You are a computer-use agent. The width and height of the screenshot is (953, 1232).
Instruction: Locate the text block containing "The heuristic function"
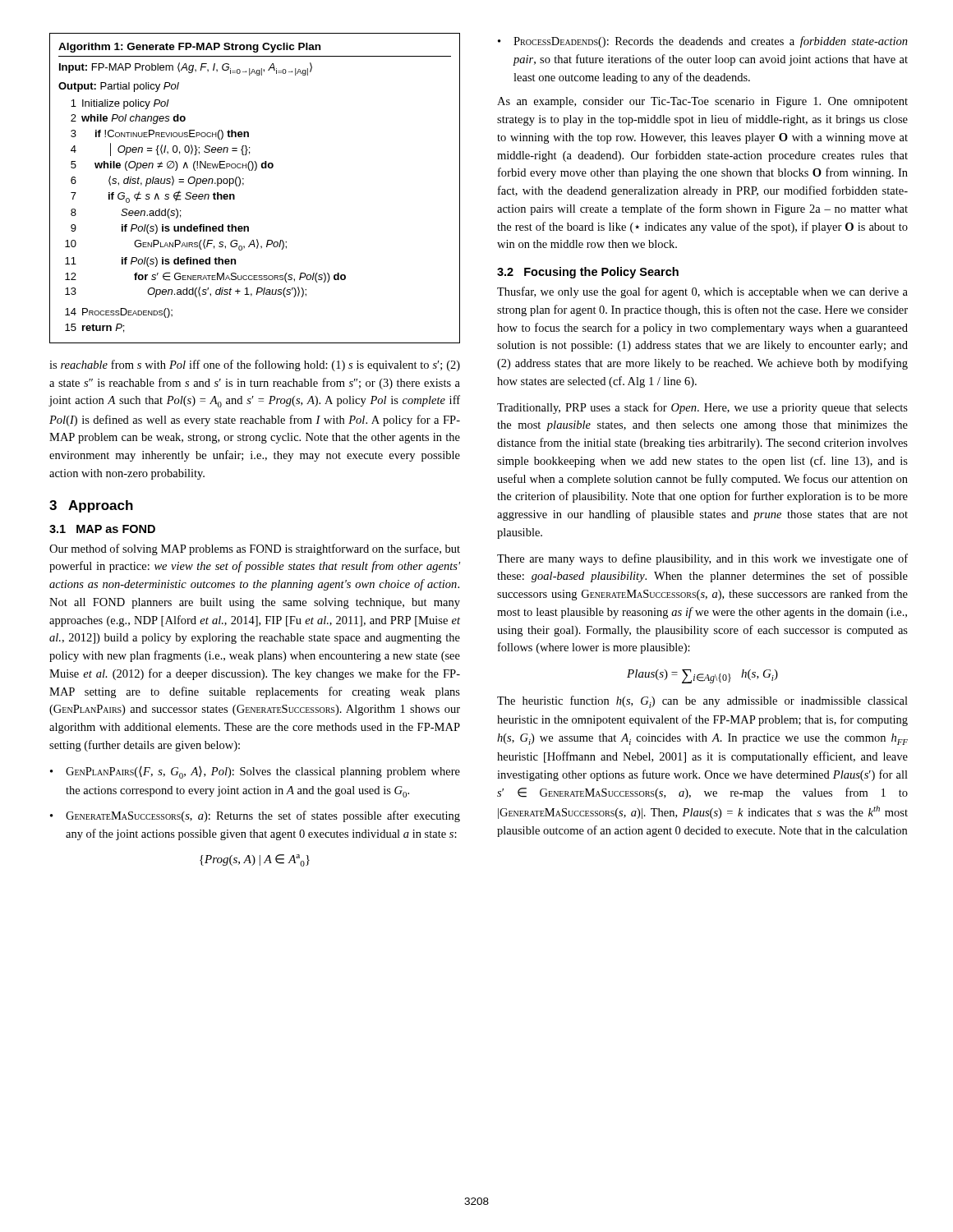(x=702, y=766)
